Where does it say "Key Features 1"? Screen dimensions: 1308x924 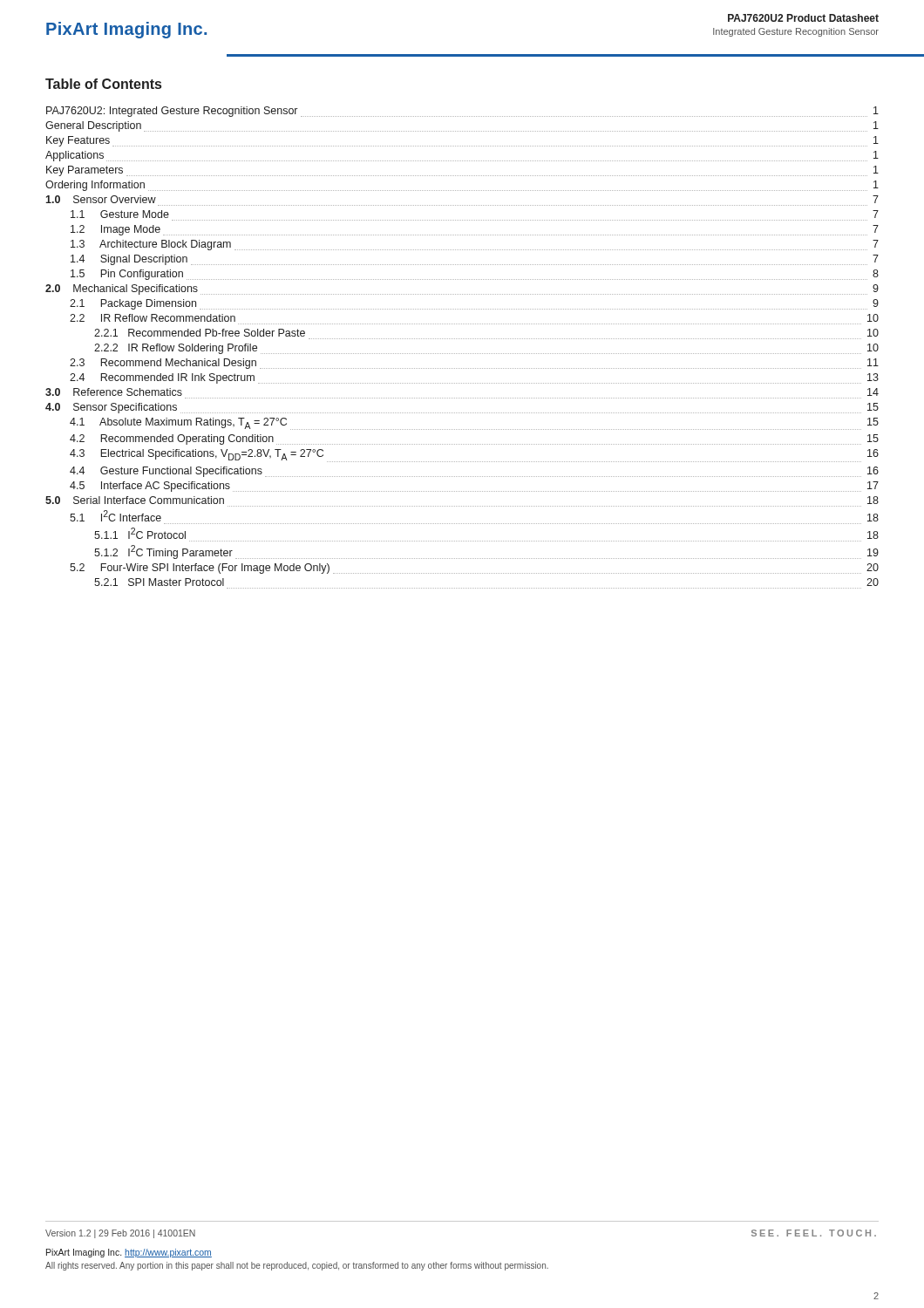462,140
